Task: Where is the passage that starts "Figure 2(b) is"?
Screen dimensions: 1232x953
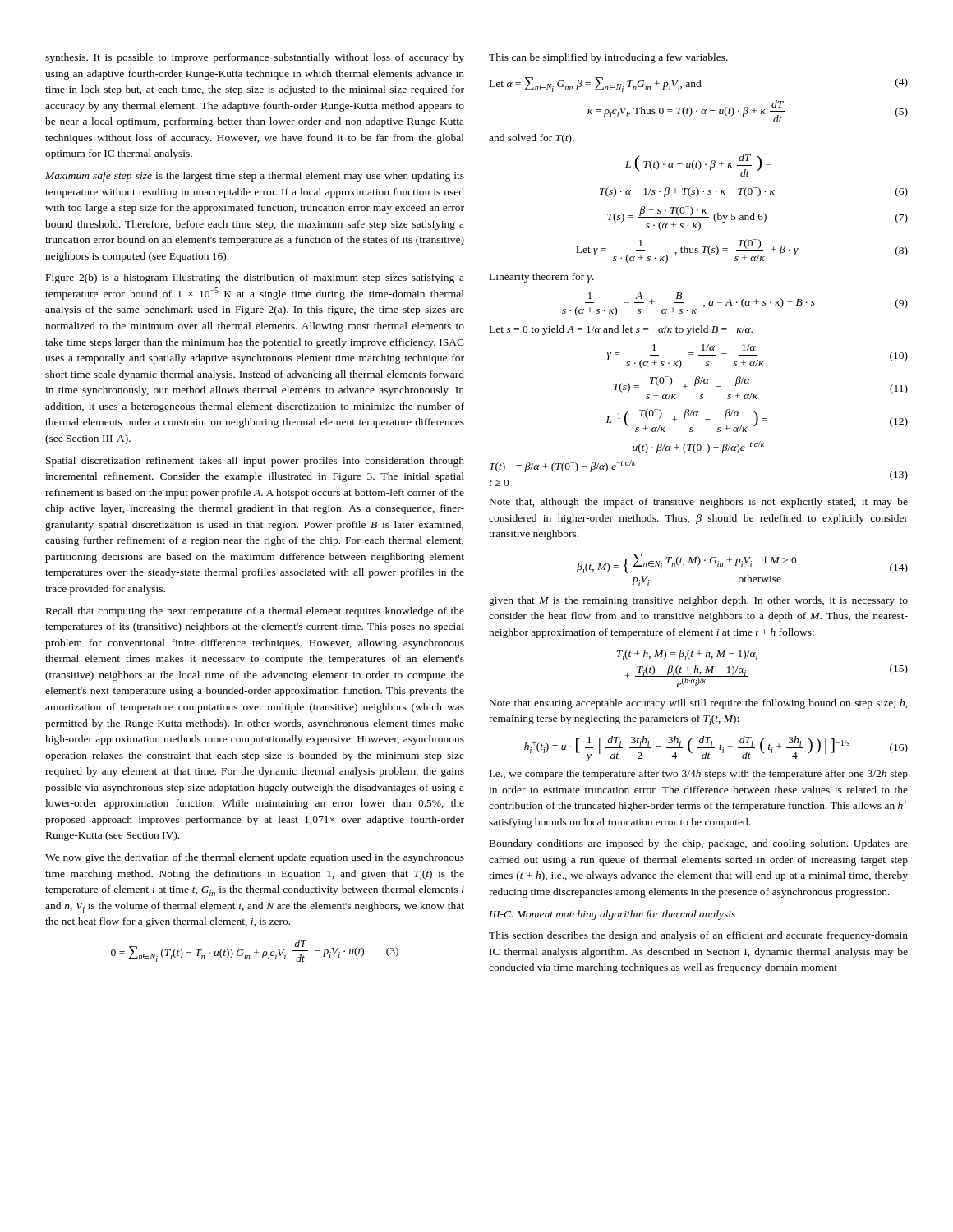Action: tap(255, 358)
